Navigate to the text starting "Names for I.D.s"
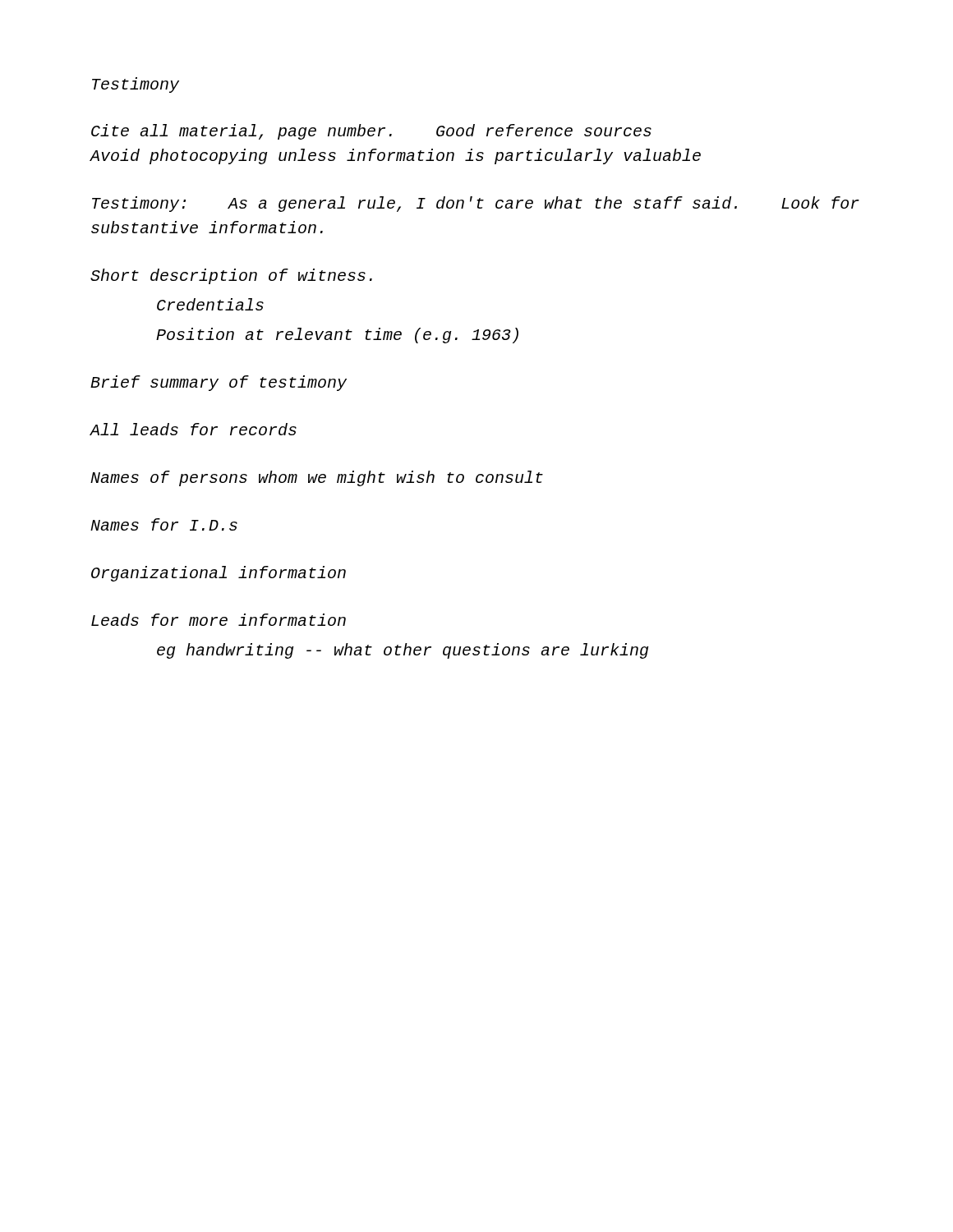The height and width of the screenshot is (1232, 953). pos(164,526)
